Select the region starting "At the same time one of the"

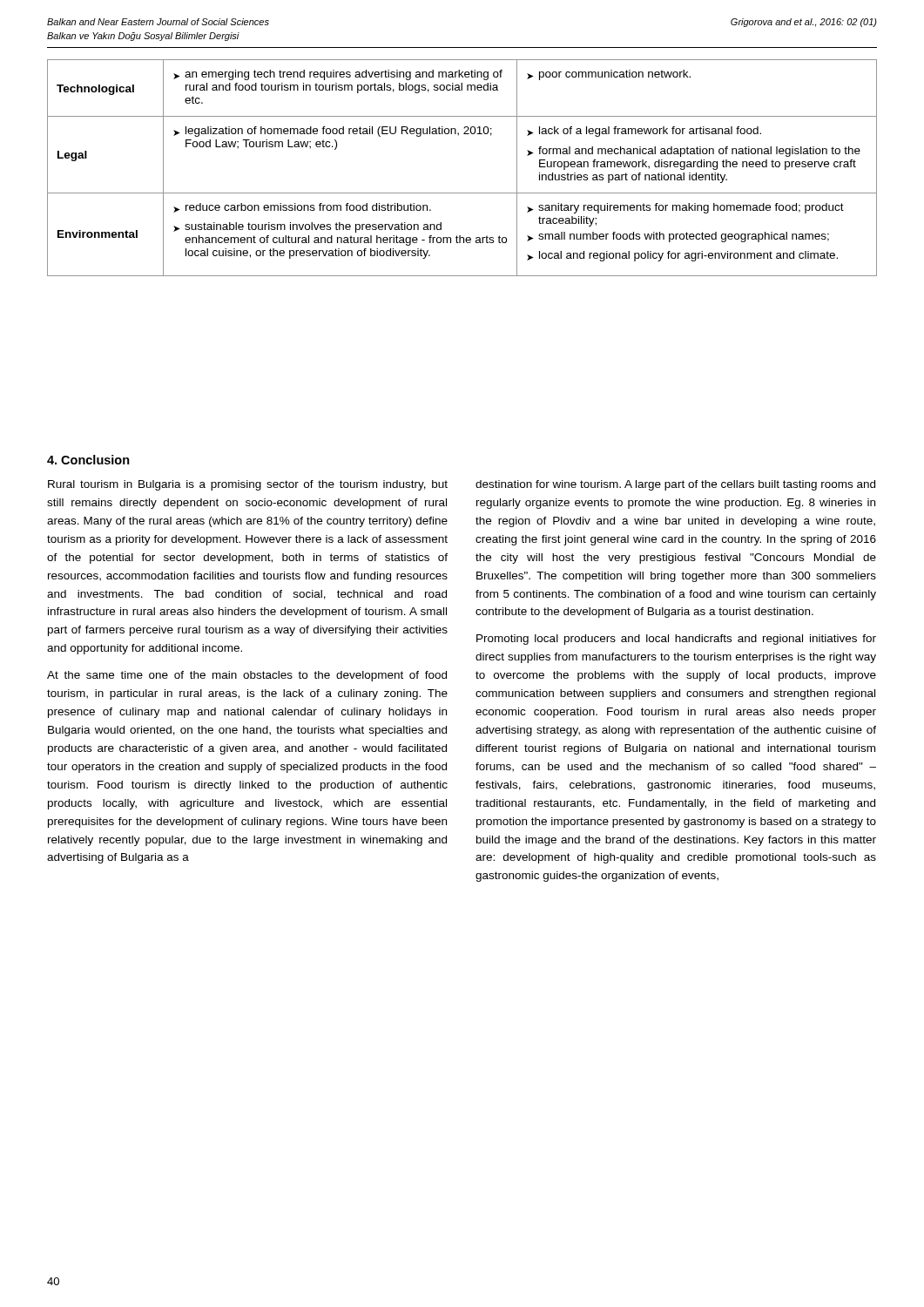pyautogui.click(x=247, y=766)
